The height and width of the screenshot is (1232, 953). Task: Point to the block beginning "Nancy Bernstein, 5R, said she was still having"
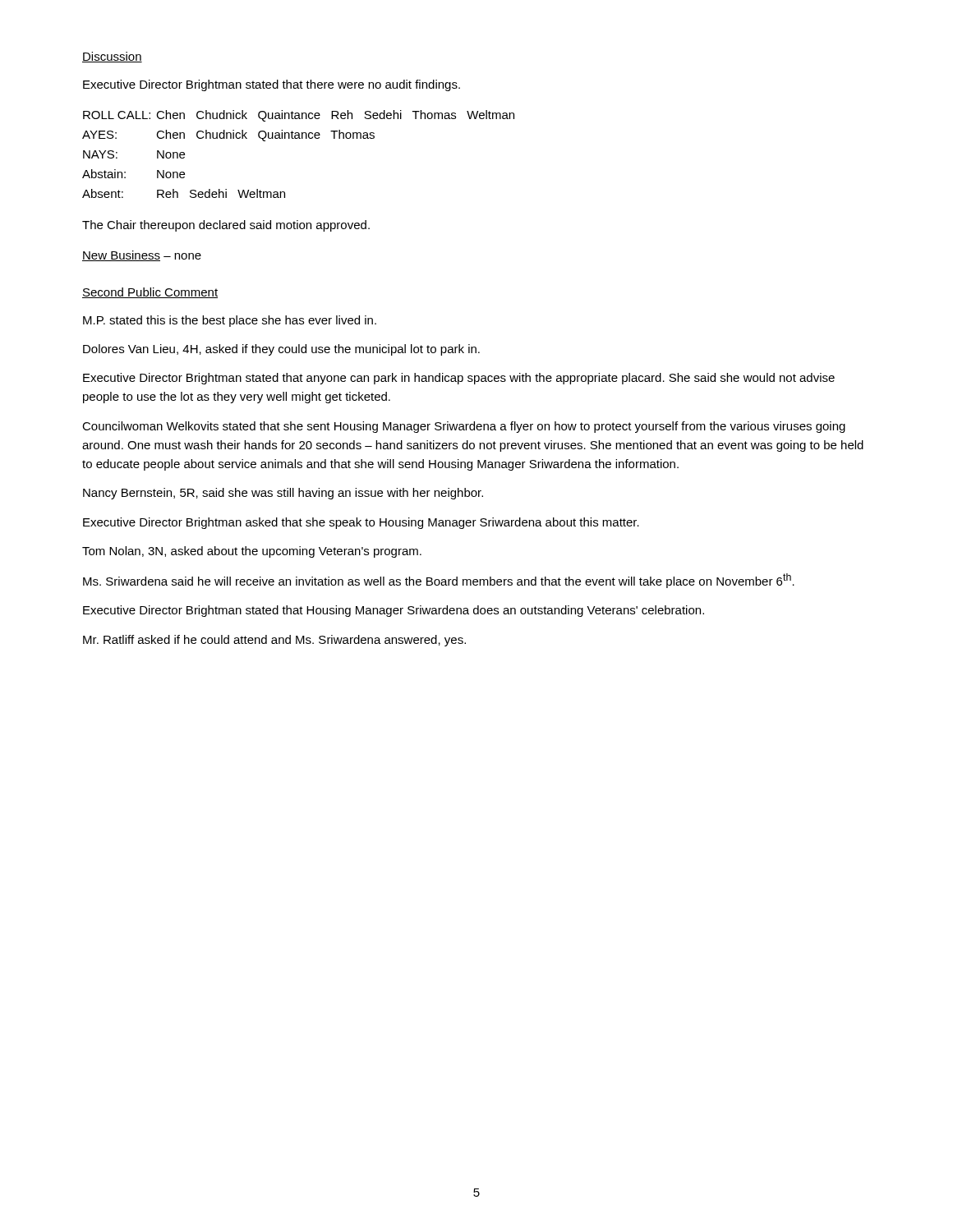click(x=283, y=493)
